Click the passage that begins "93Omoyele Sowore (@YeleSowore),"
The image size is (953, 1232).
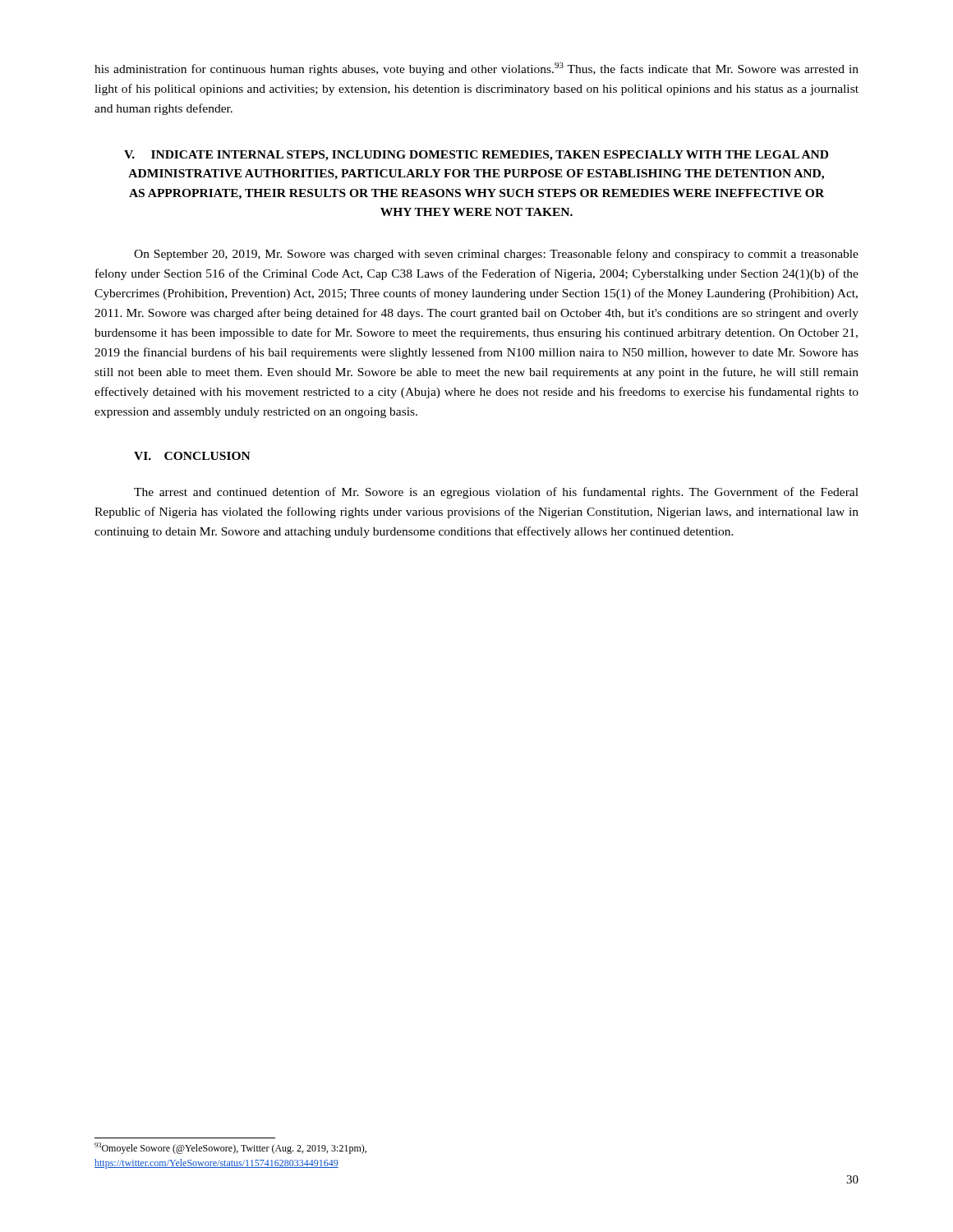pyautogui.click(x=231, y=1155)
